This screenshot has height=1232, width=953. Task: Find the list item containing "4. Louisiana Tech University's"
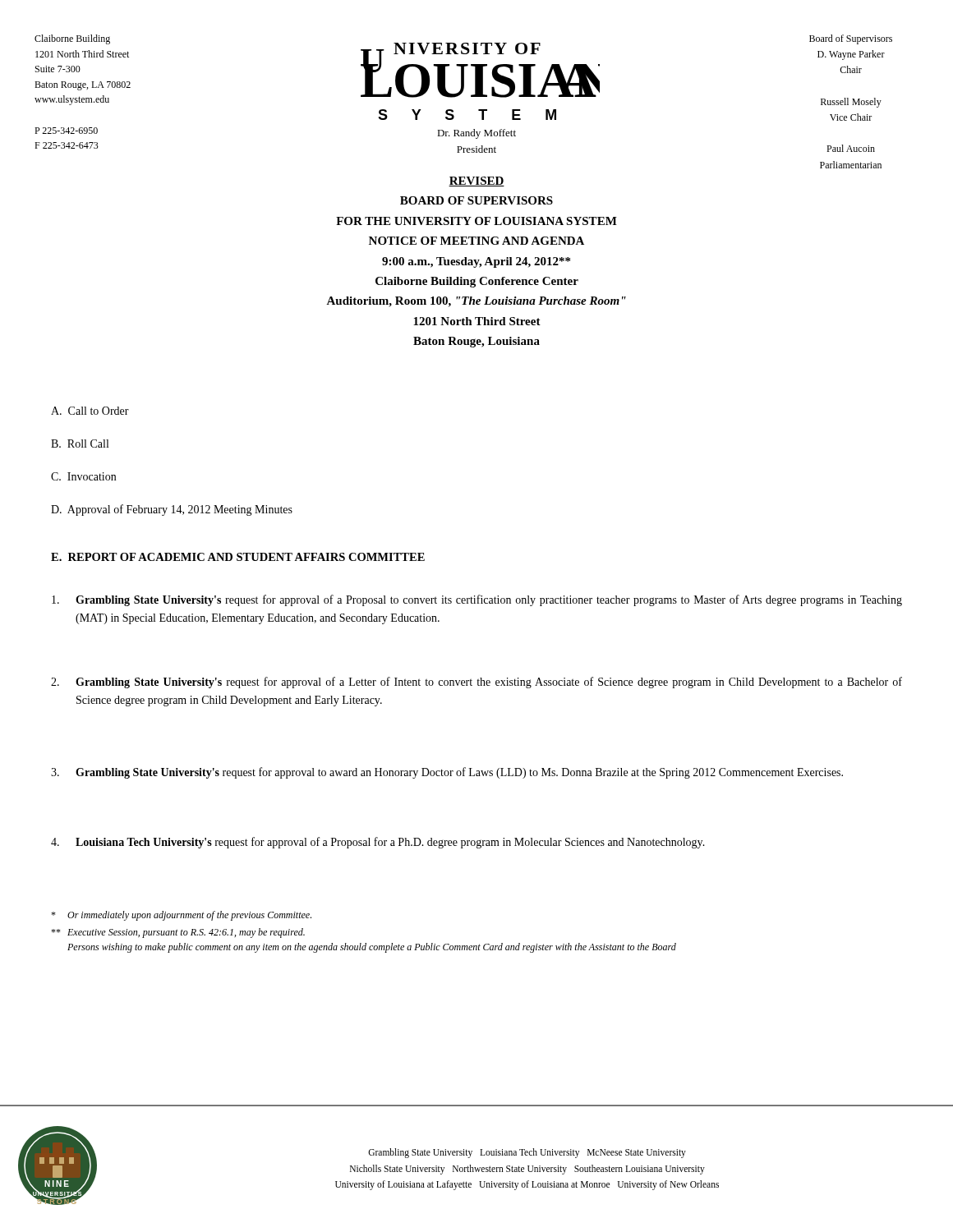click(378, 843)
